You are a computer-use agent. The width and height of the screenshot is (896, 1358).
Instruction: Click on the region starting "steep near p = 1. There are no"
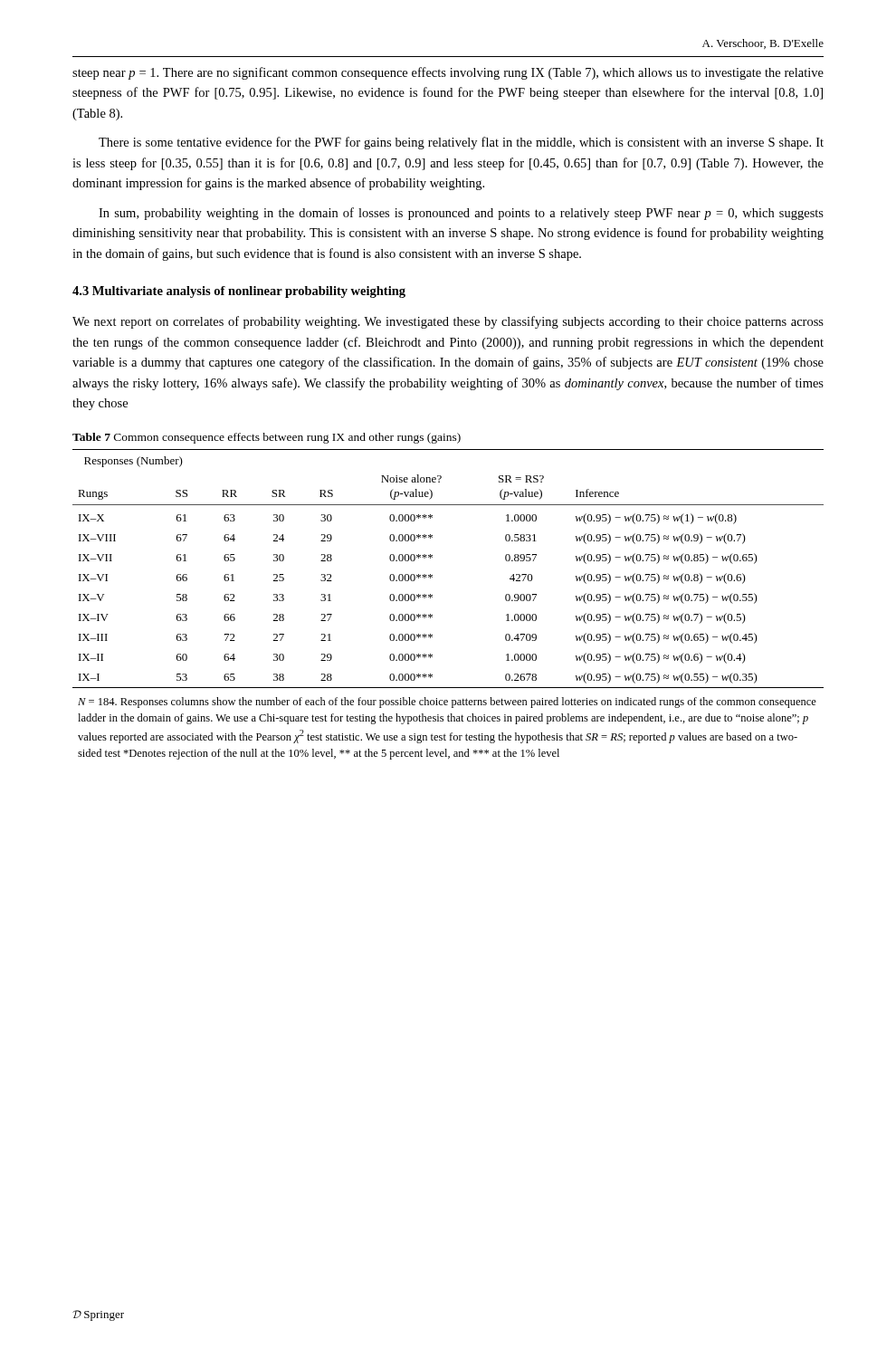pos(448,93)
